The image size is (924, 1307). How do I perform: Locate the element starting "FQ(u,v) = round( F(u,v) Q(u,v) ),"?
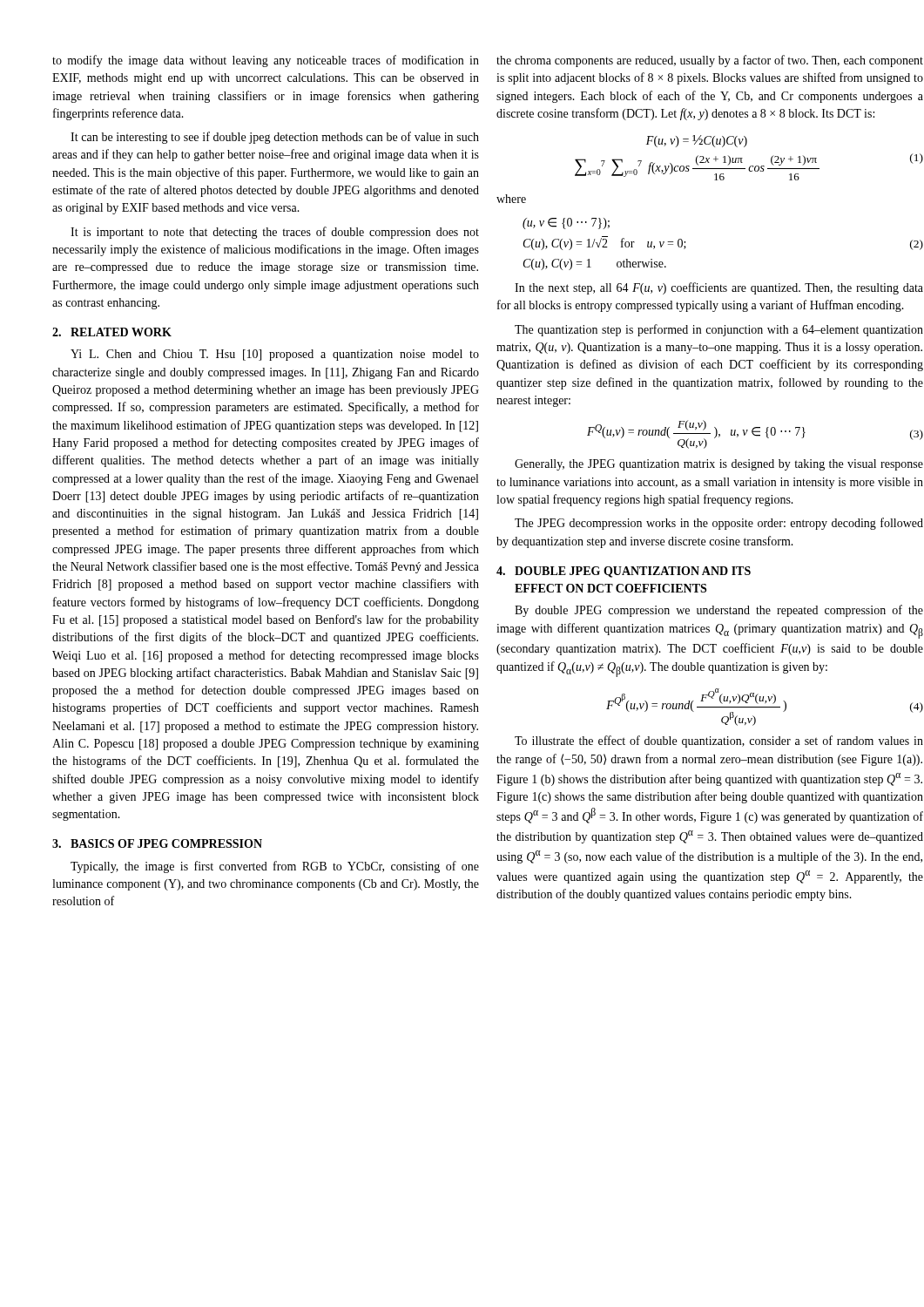click(710, 433)
